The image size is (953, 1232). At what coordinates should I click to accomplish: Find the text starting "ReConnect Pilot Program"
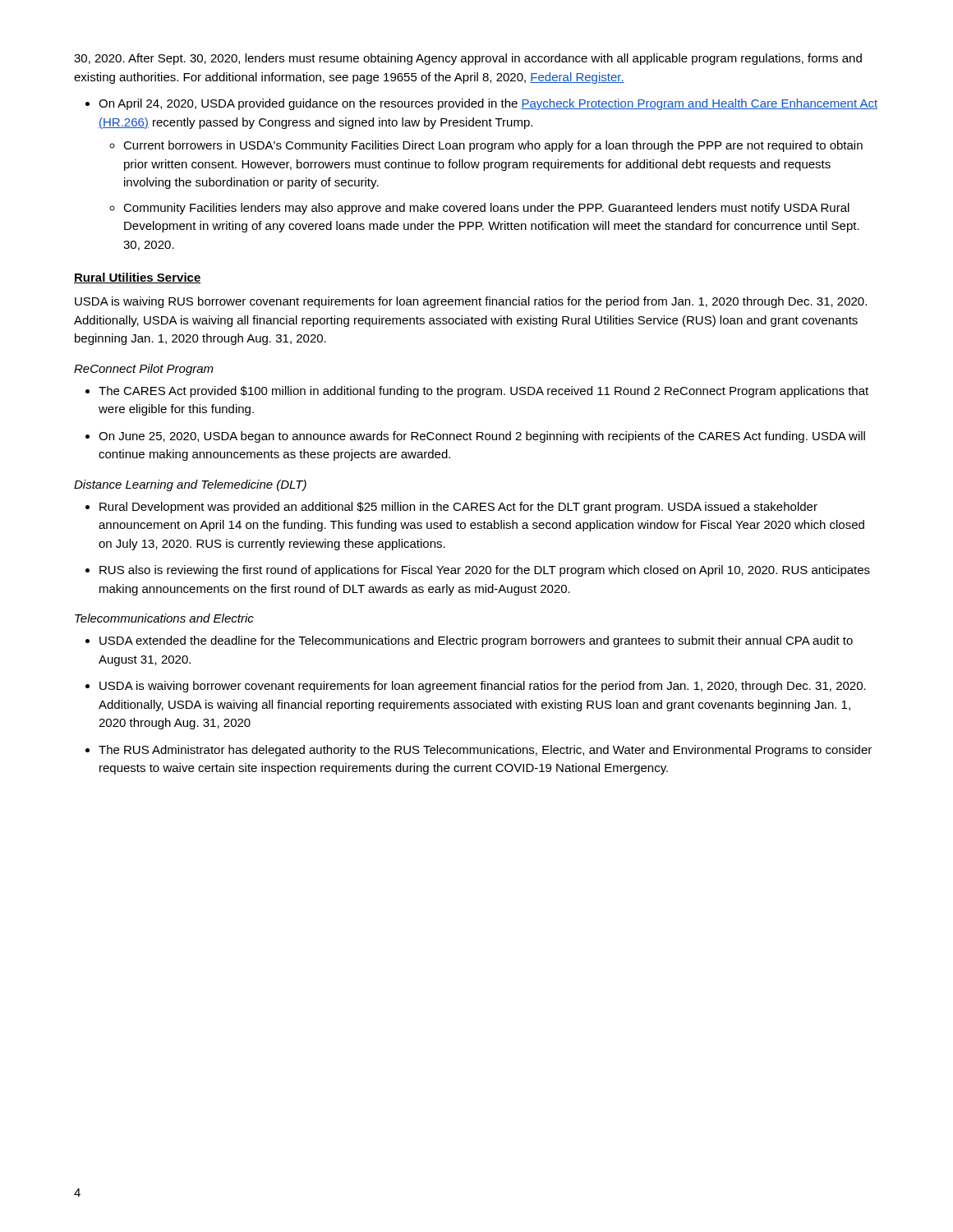(x=144, y=370)
